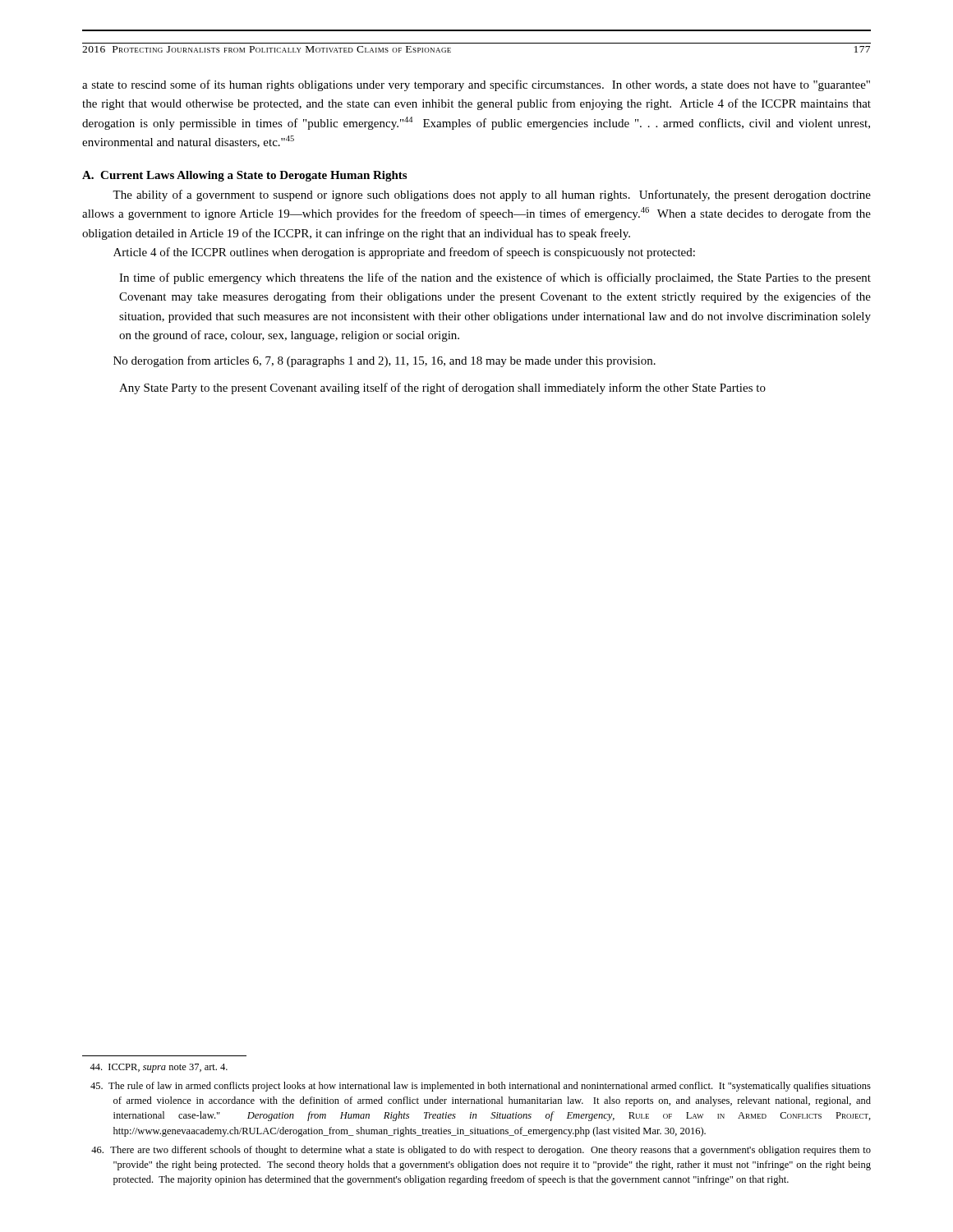
Task: Point to the text block starting "a state to rescind some of"
Action: [476, 114]
